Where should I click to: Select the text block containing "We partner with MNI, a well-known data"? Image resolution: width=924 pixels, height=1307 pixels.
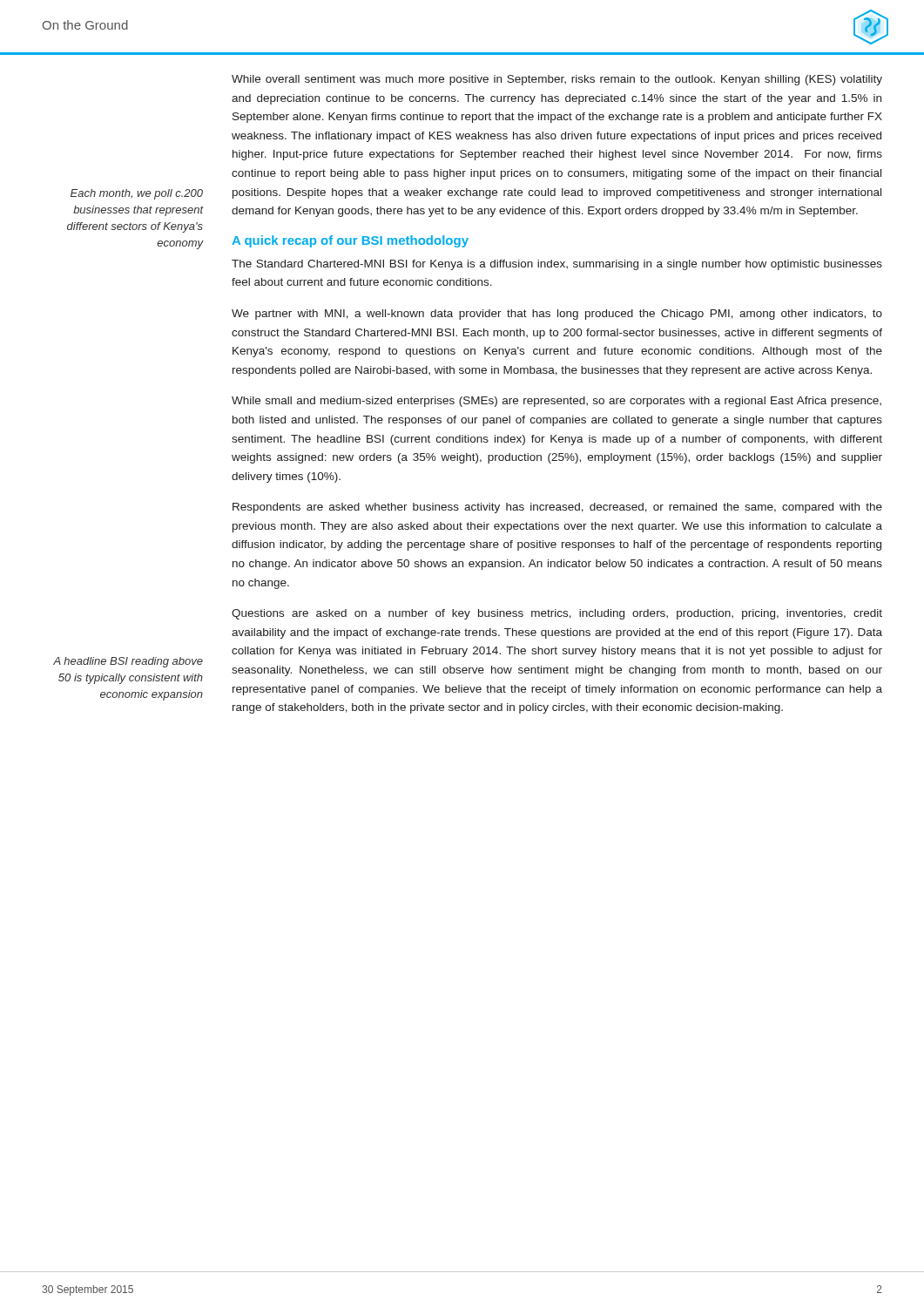[x=557, y=341]
